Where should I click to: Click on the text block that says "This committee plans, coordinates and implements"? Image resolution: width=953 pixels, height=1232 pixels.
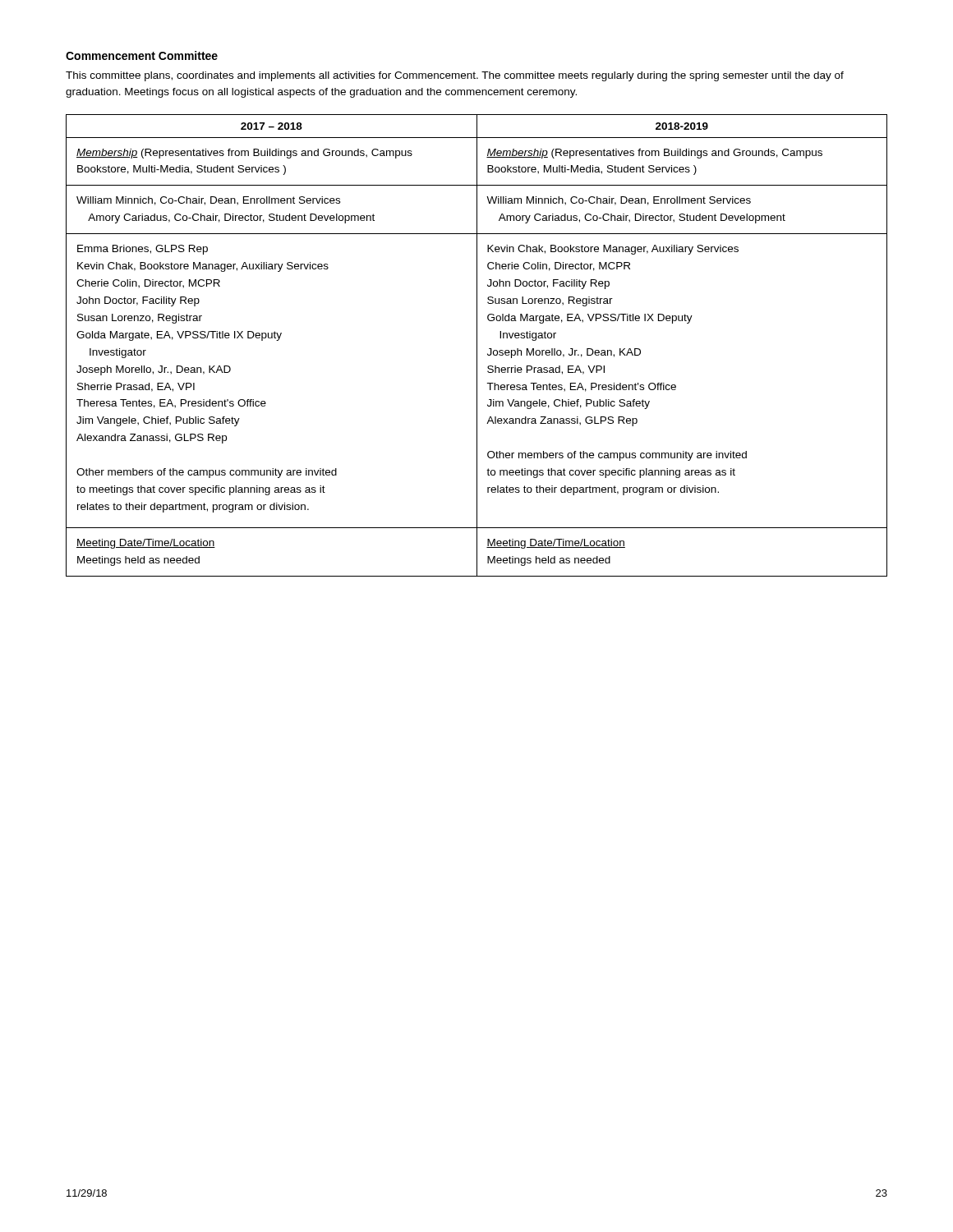(x=455, y=83)
